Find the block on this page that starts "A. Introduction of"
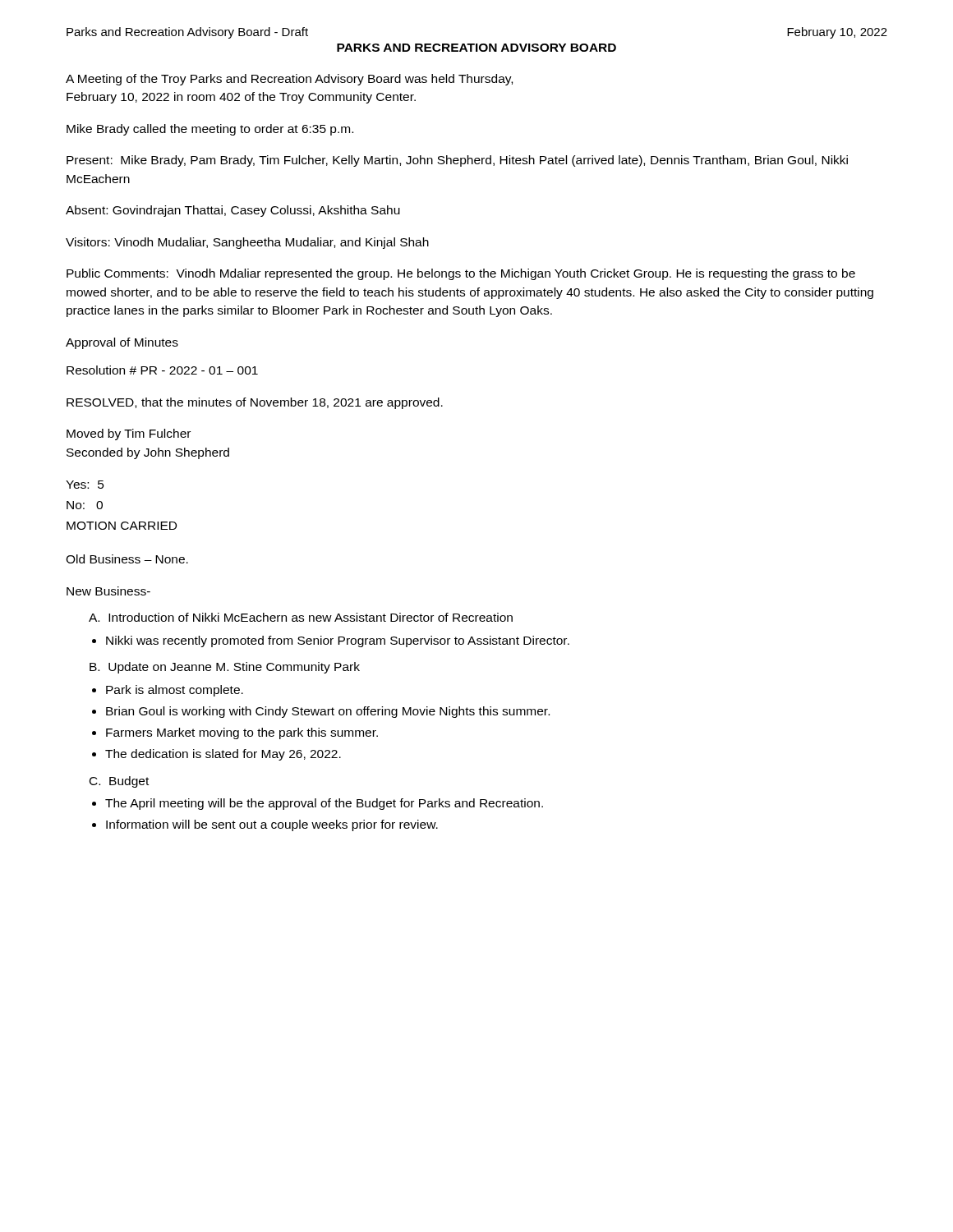This screenshot has width=953, height=1232. click(x=488, y=630)
